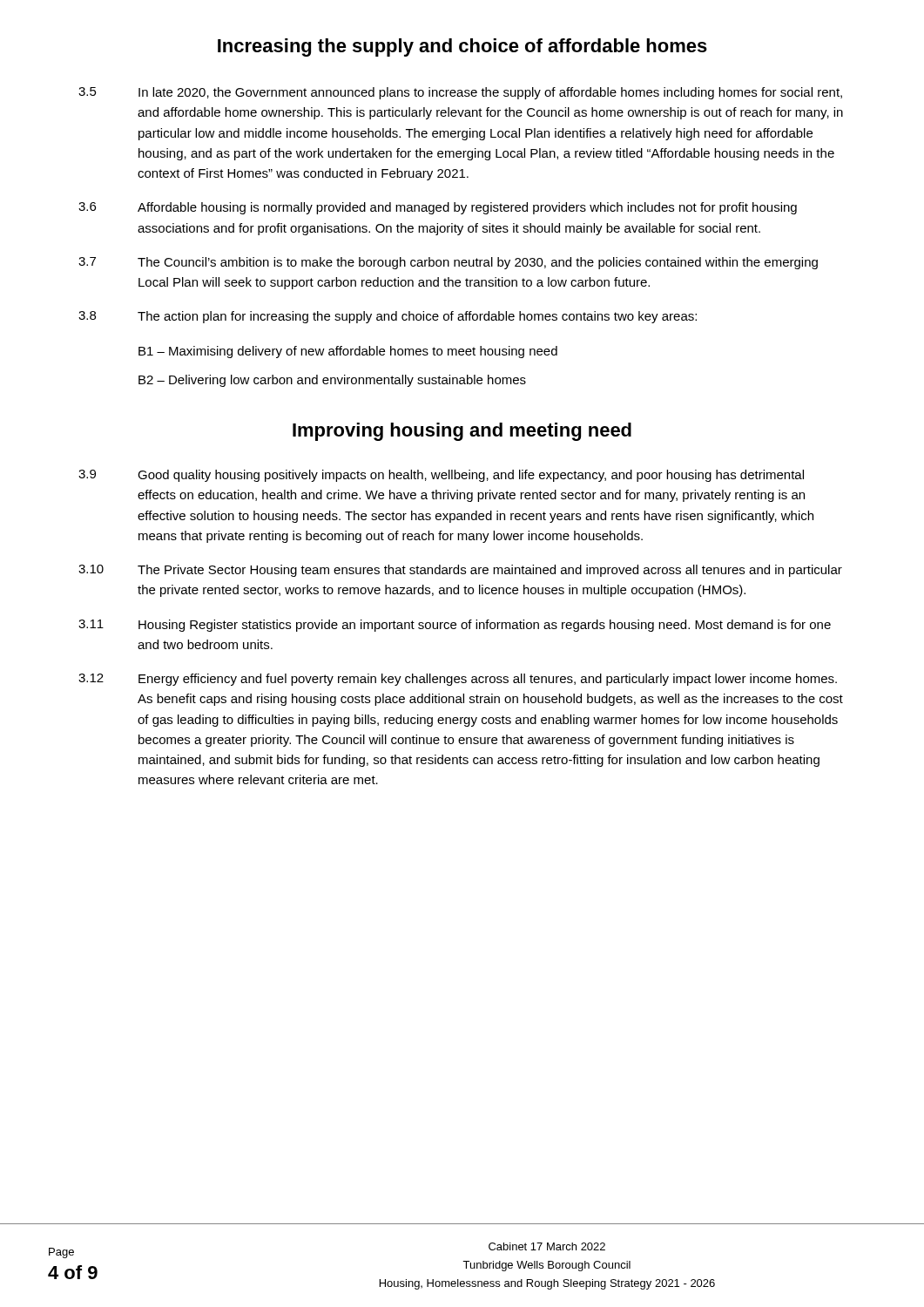This screenshot has height=1307, width=924.
Task: Click on the list item that says "B2 – Delivering"
Action: pyautogui.click(x=332, y=379)
